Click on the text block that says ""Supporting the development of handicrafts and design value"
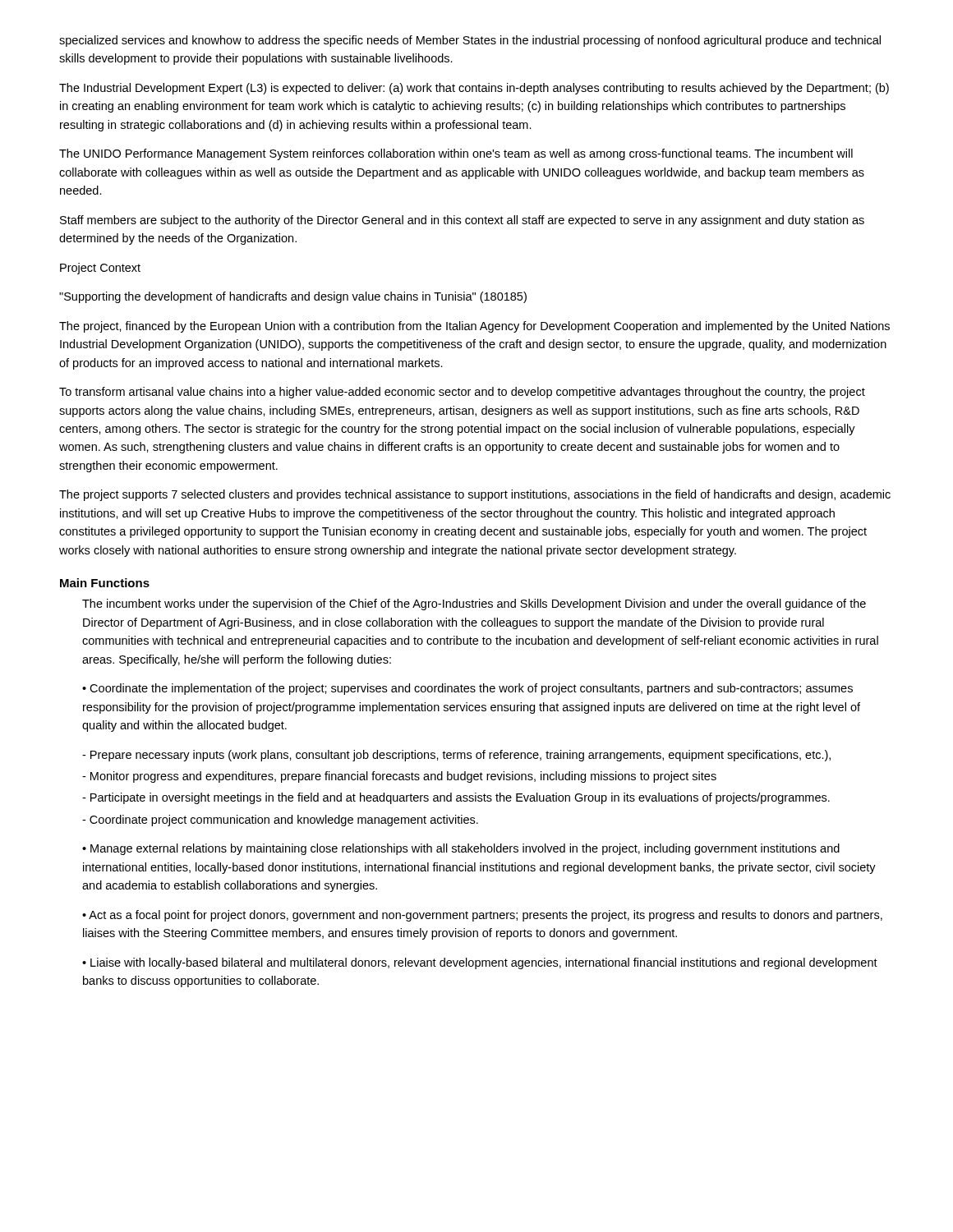Screen dimensions: 1232x953 pyautogui.click(x=293, y=297)
